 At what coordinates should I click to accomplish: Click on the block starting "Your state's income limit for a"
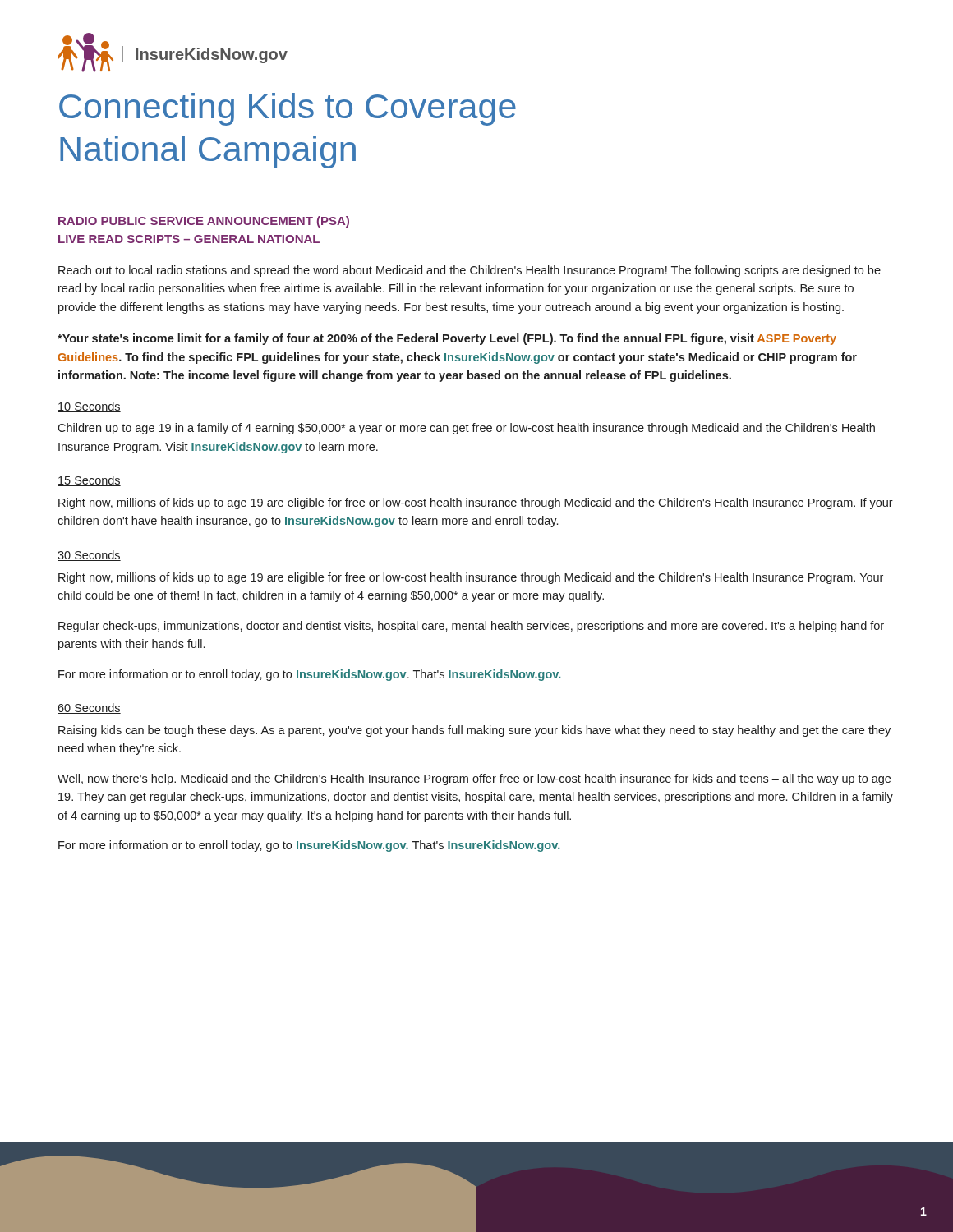457,357
